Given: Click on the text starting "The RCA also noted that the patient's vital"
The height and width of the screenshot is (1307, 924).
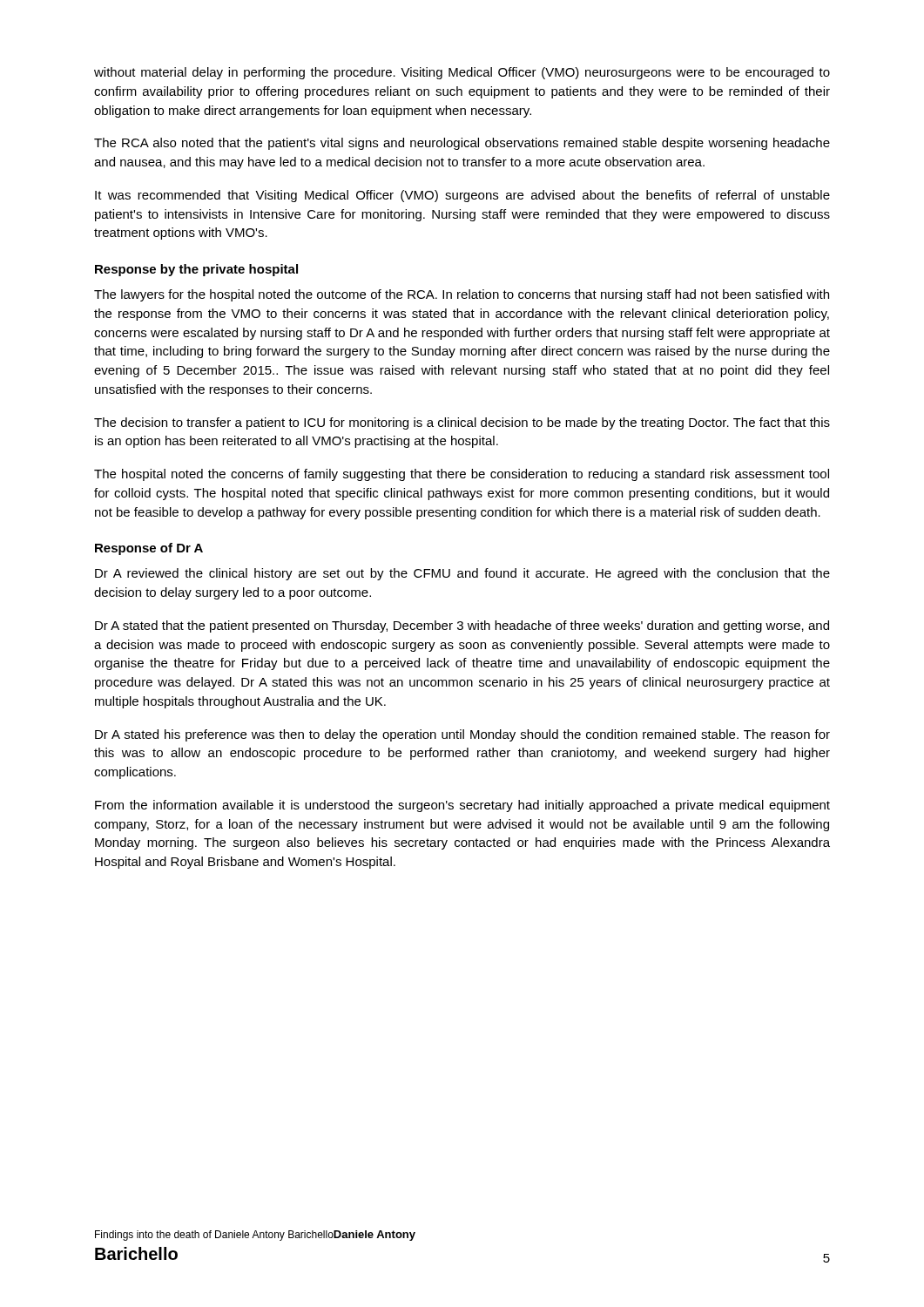Looking at the screenshot, I should [x=462, y=153].
